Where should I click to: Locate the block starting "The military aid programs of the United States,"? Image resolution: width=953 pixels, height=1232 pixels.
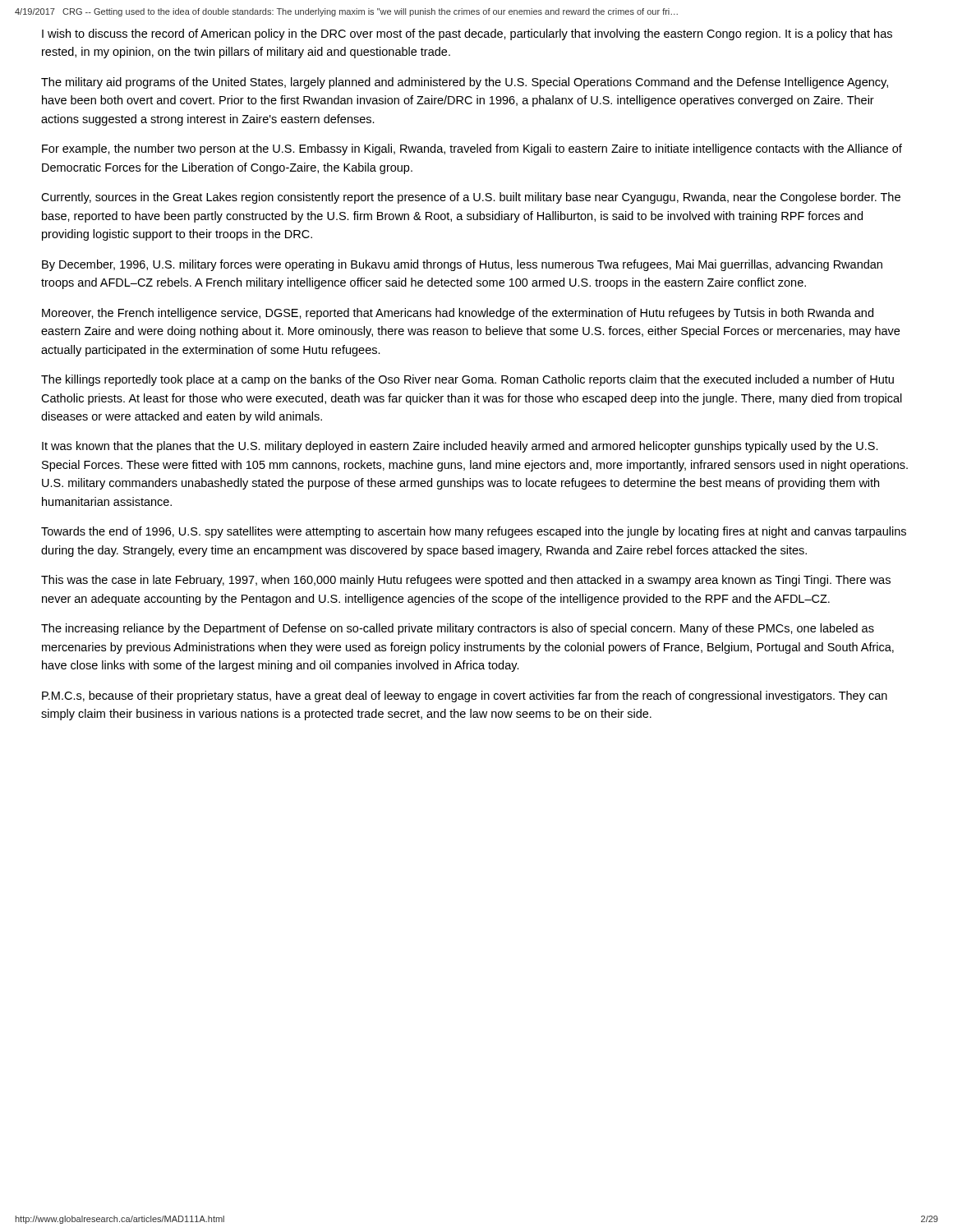pos(465,101)
